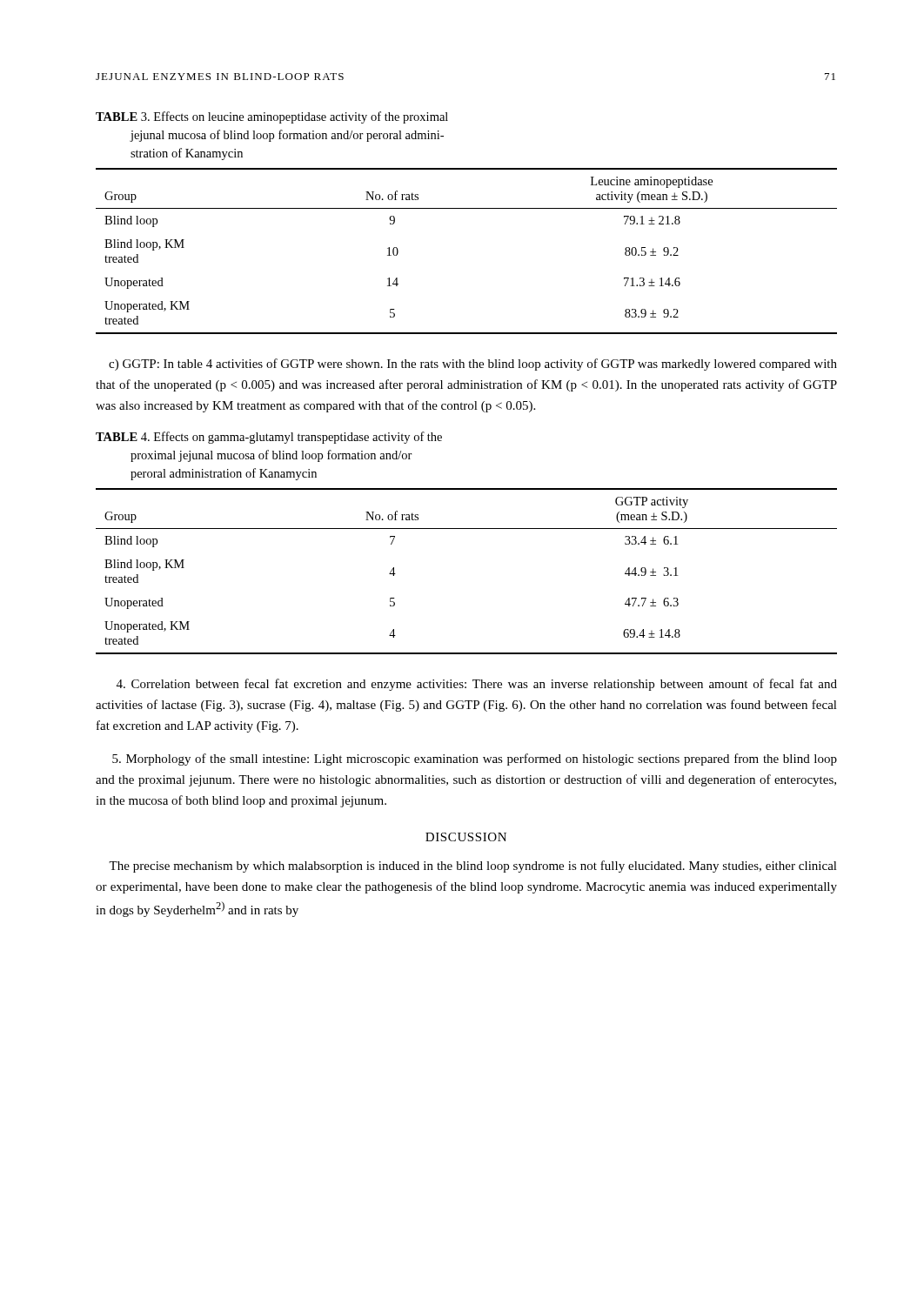Point to the block beginning "Correlation between fecal"
This screenshot has width=924, height=1305.
[466, 705]
